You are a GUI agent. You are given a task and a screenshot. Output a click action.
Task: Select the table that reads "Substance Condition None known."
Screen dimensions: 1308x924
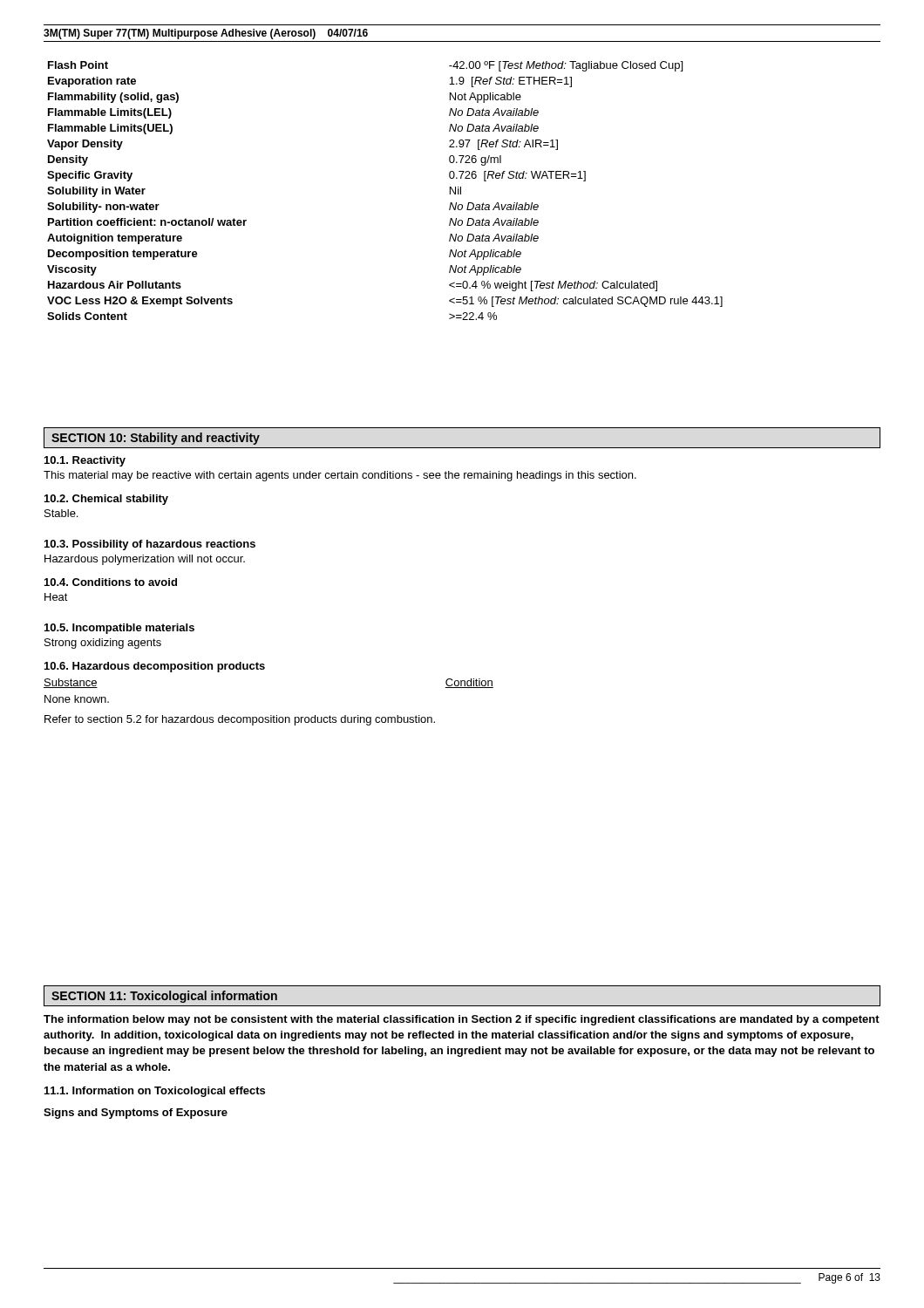[462, 691]
